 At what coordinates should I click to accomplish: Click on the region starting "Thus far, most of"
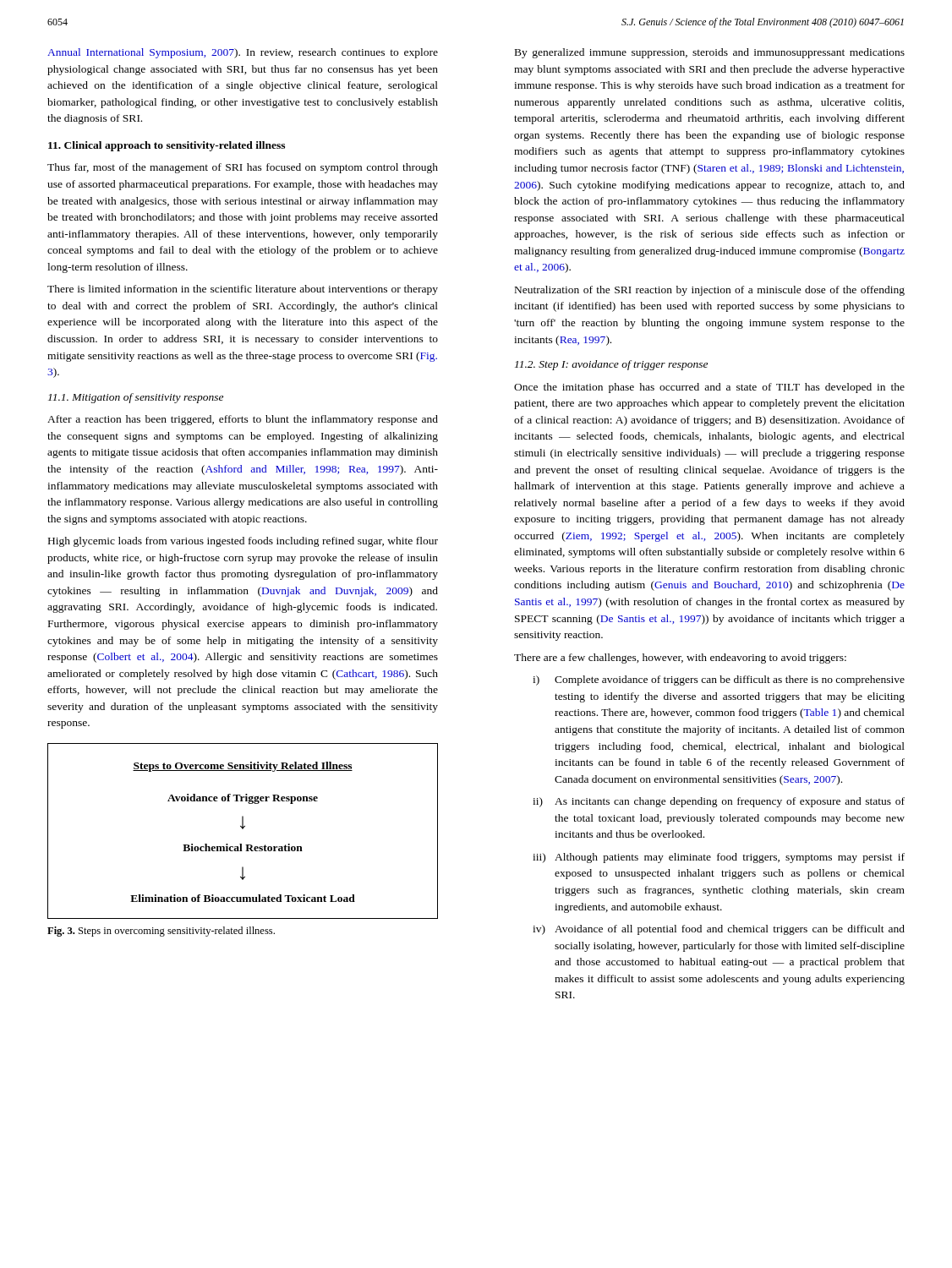coord(243,168)
